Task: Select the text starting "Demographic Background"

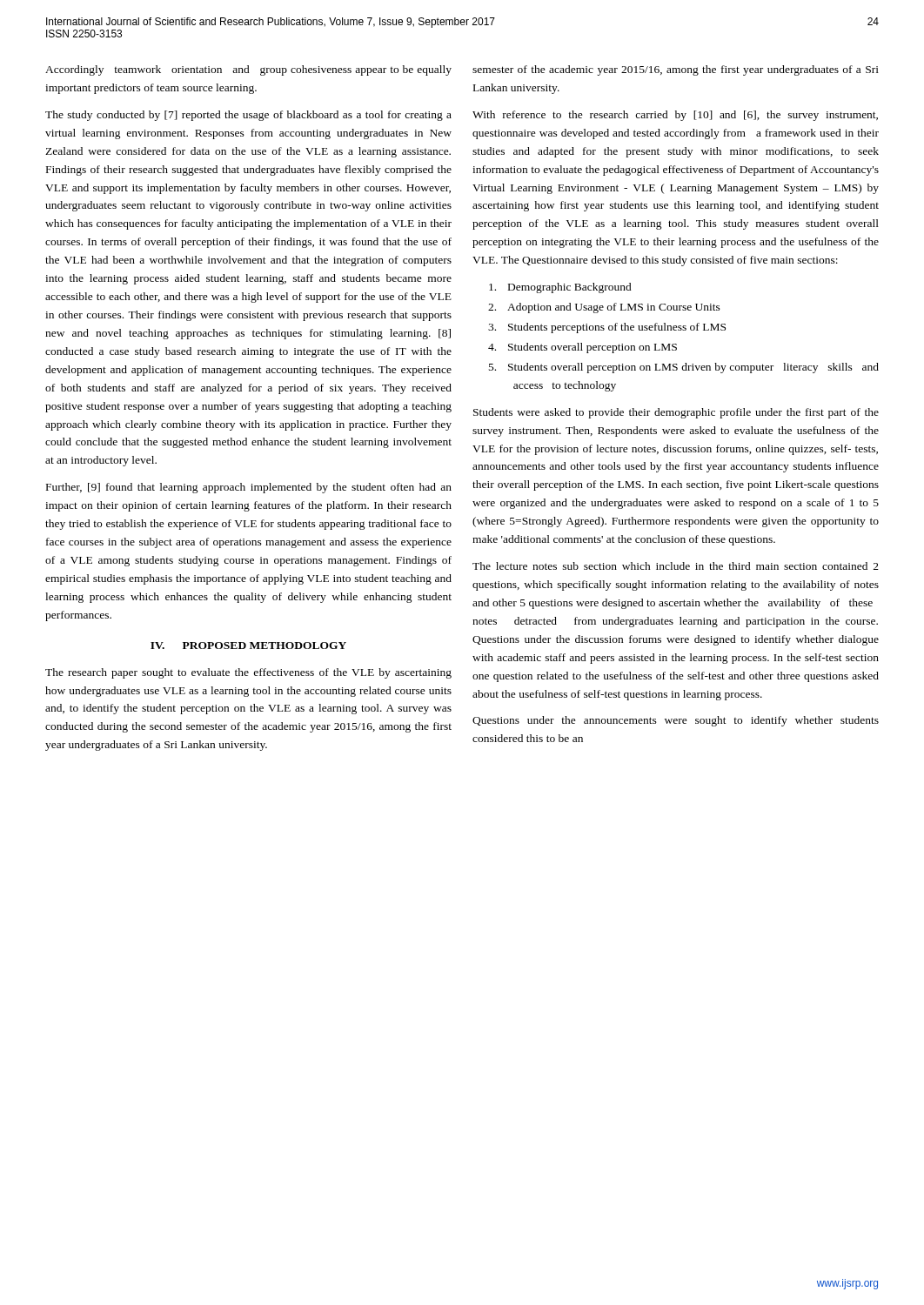Action: click(560, 288)
